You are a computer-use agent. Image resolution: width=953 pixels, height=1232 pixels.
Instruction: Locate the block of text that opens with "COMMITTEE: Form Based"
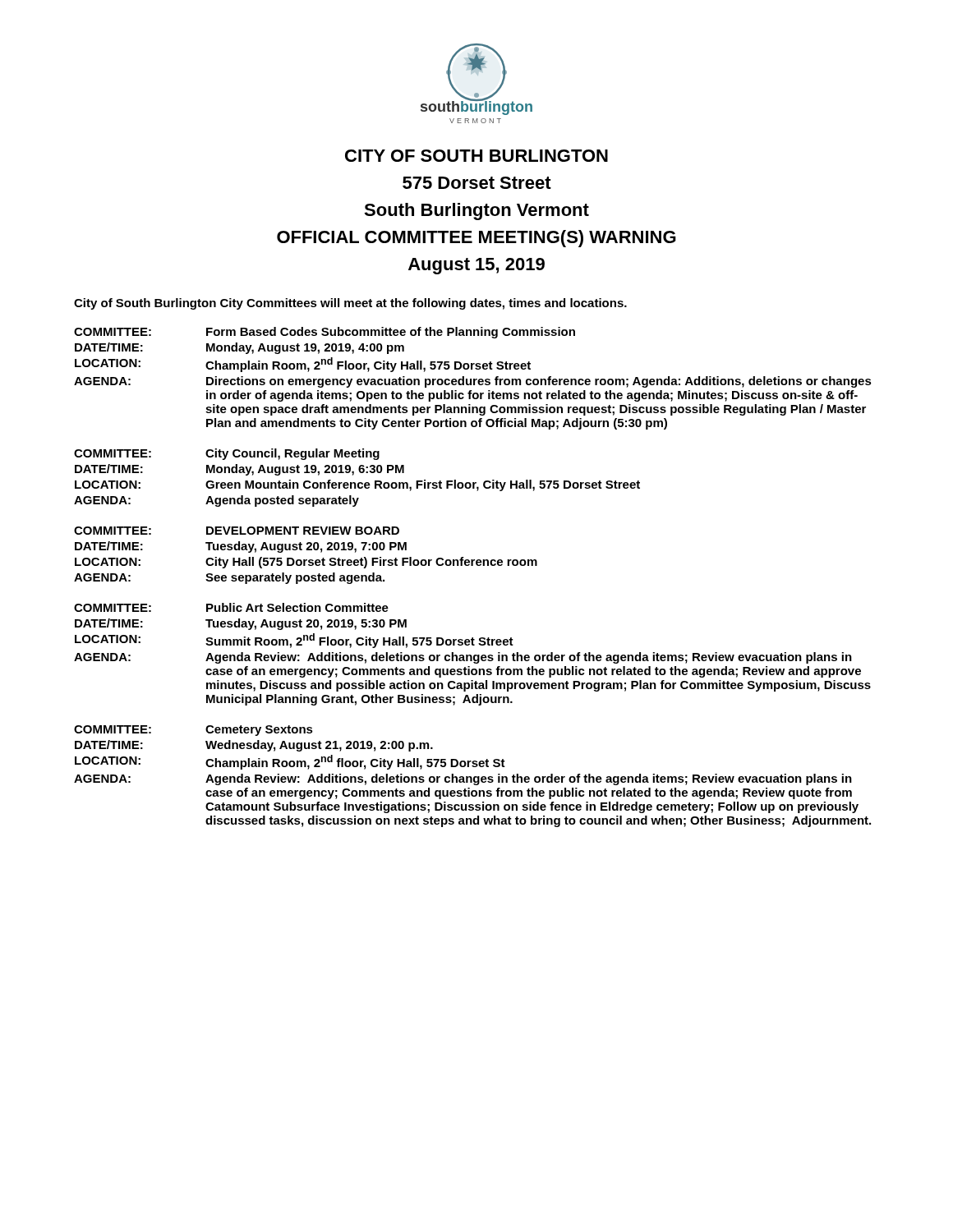pos(476,377)
